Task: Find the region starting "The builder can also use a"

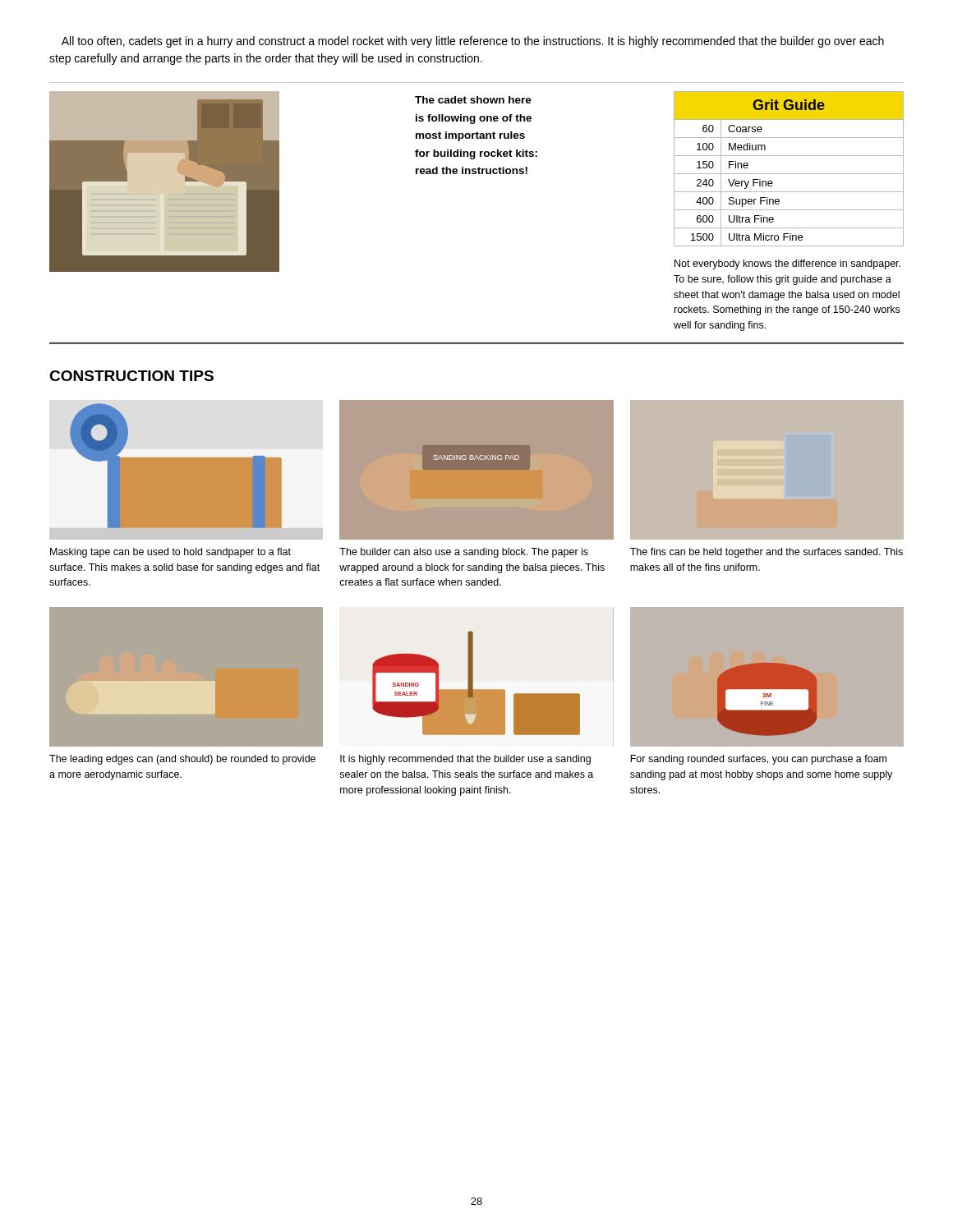Action: point(472,567)
